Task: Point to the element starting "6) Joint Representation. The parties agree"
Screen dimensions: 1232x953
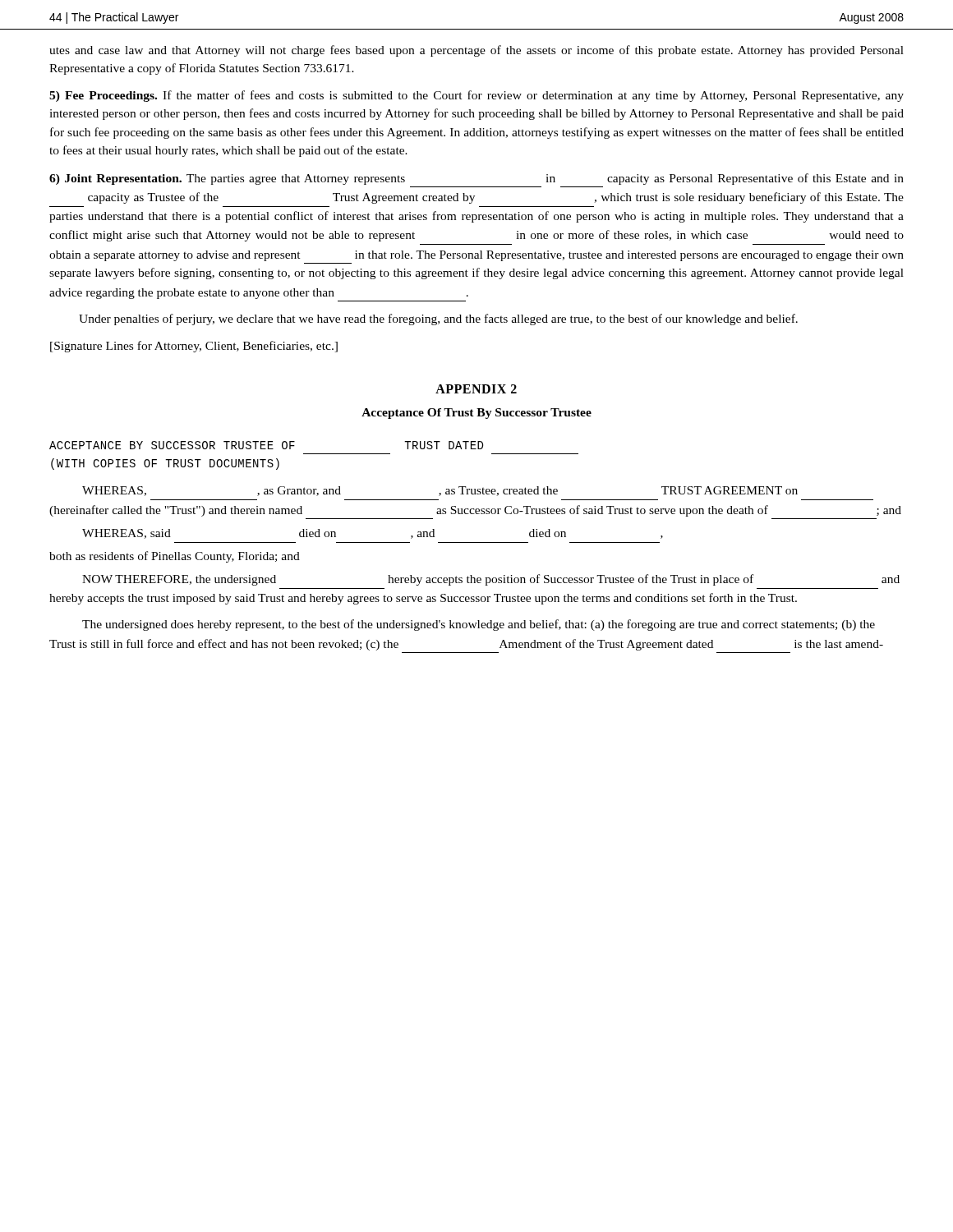Action: click(476, 235)
